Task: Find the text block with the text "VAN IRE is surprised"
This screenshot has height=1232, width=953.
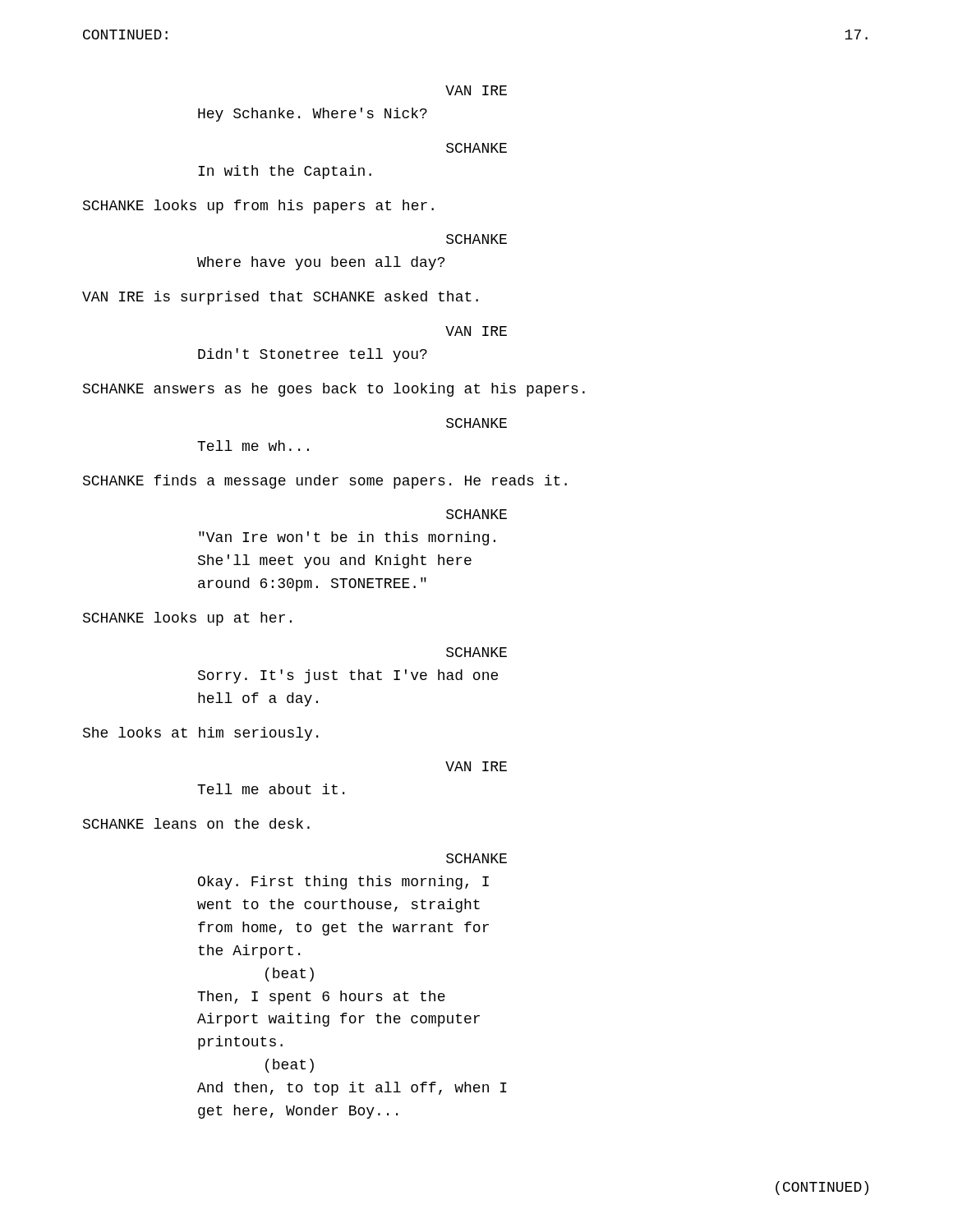Action: point(282,298)
